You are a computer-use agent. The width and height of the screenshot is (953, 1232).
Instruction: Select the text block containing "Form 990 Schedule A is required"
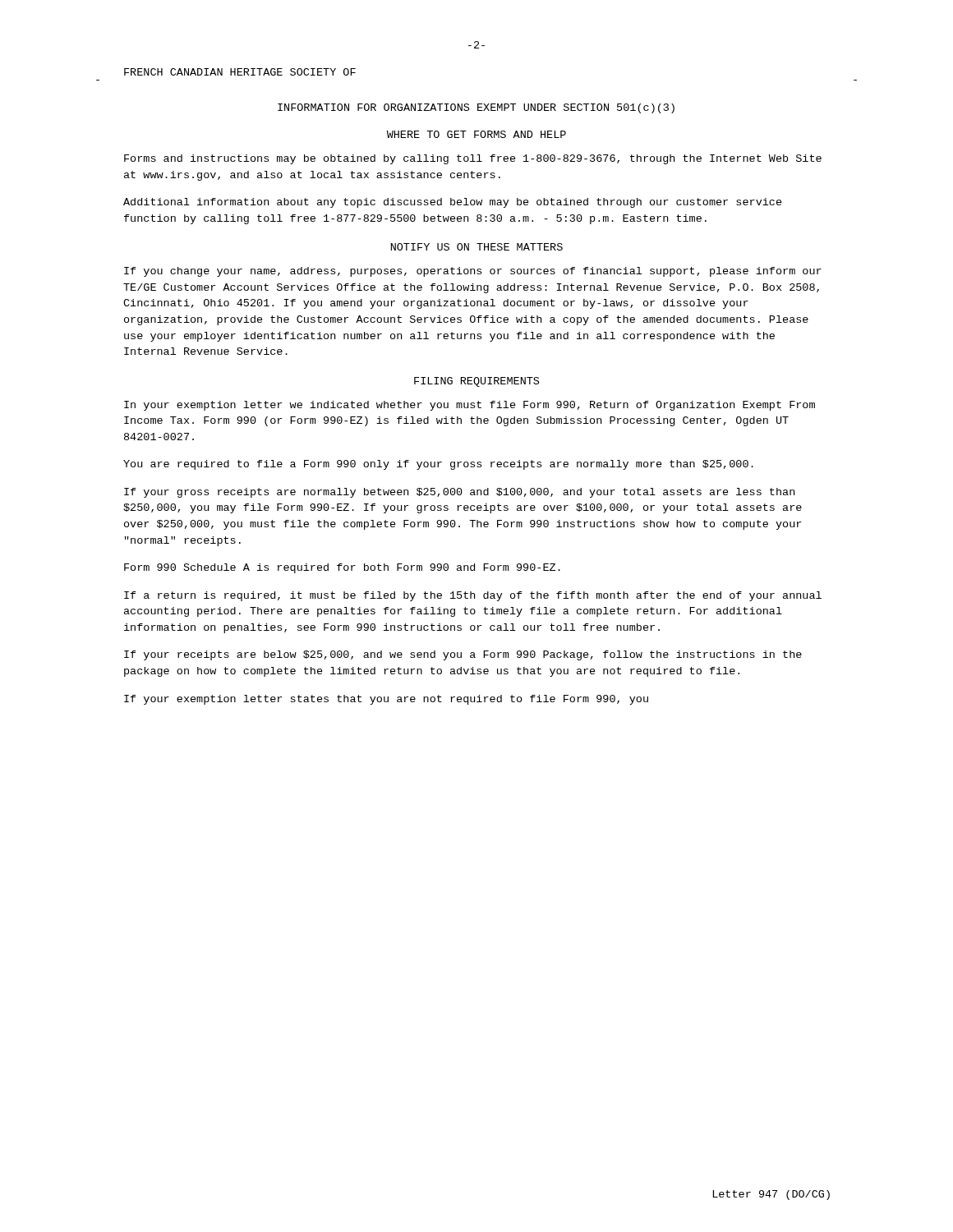pos(343,568)
